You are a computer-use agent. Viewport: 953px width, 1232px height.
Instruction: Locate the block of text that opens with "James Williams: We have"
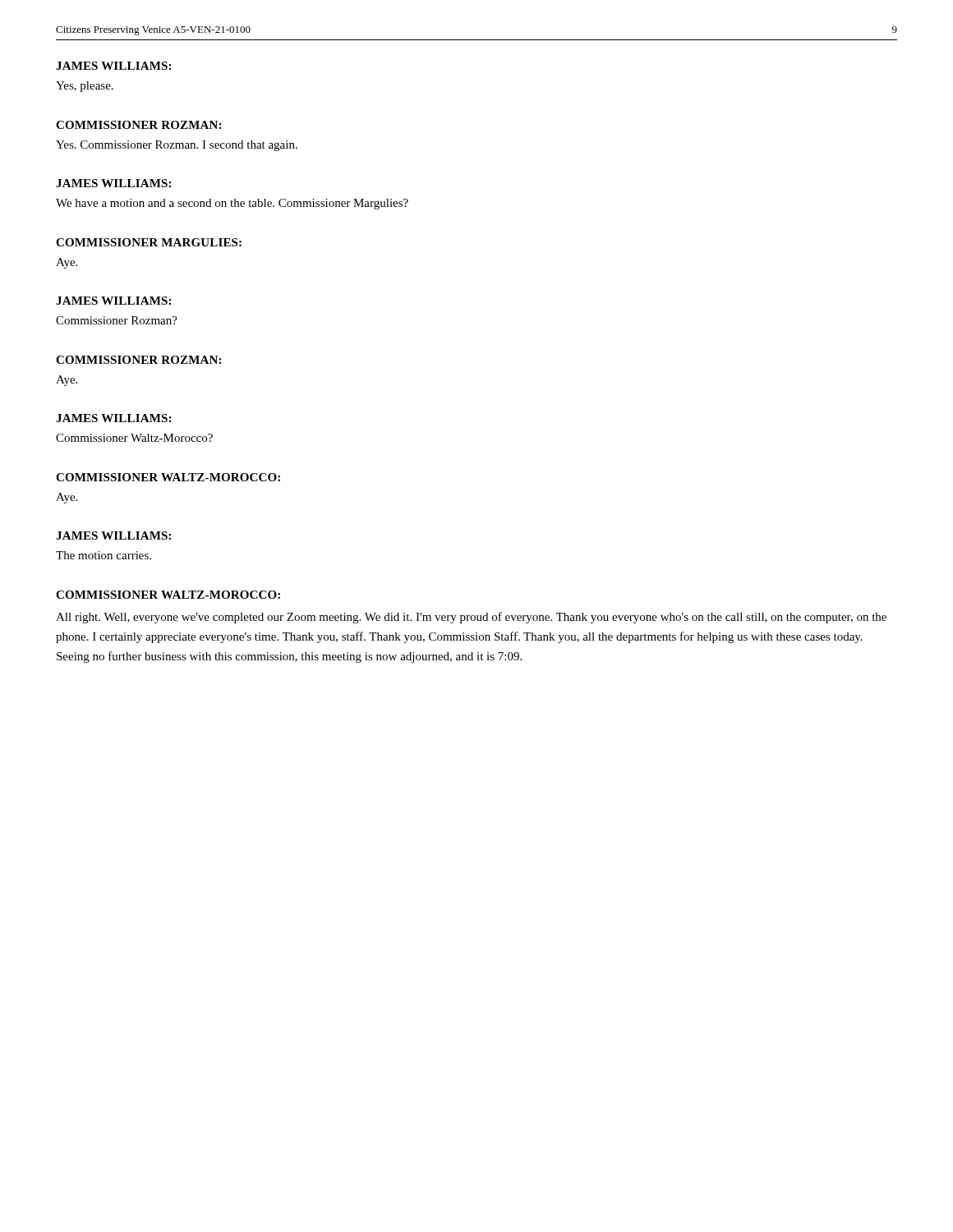(113, 183)
